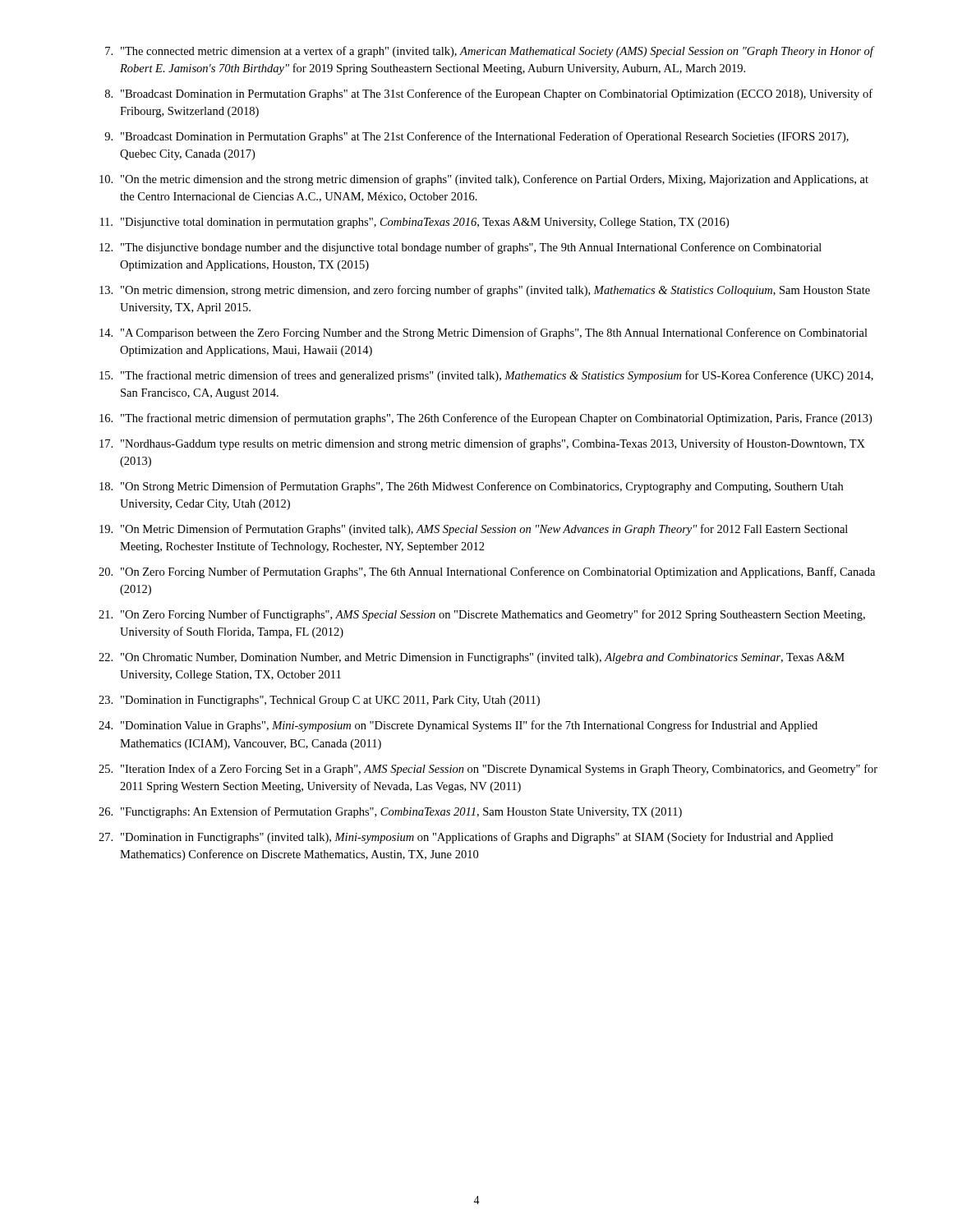Find the text starting "19. "On Metric Dimension of Permutation Graphs""
The height and width of the screenshot is (1232, 953).
(481, 538)
